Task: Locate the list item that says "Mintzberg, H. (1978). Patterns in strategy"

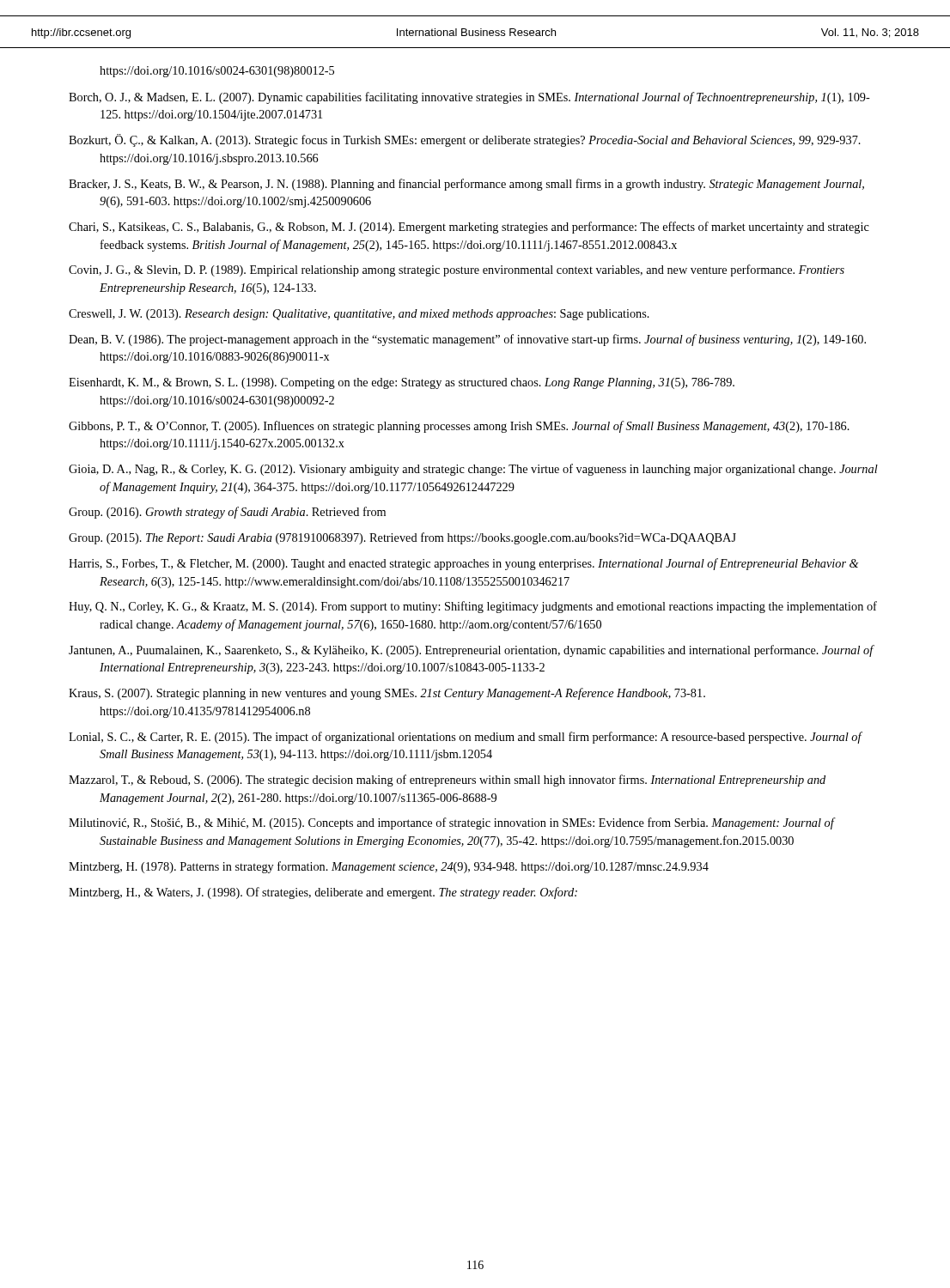Action: point(389,866)
